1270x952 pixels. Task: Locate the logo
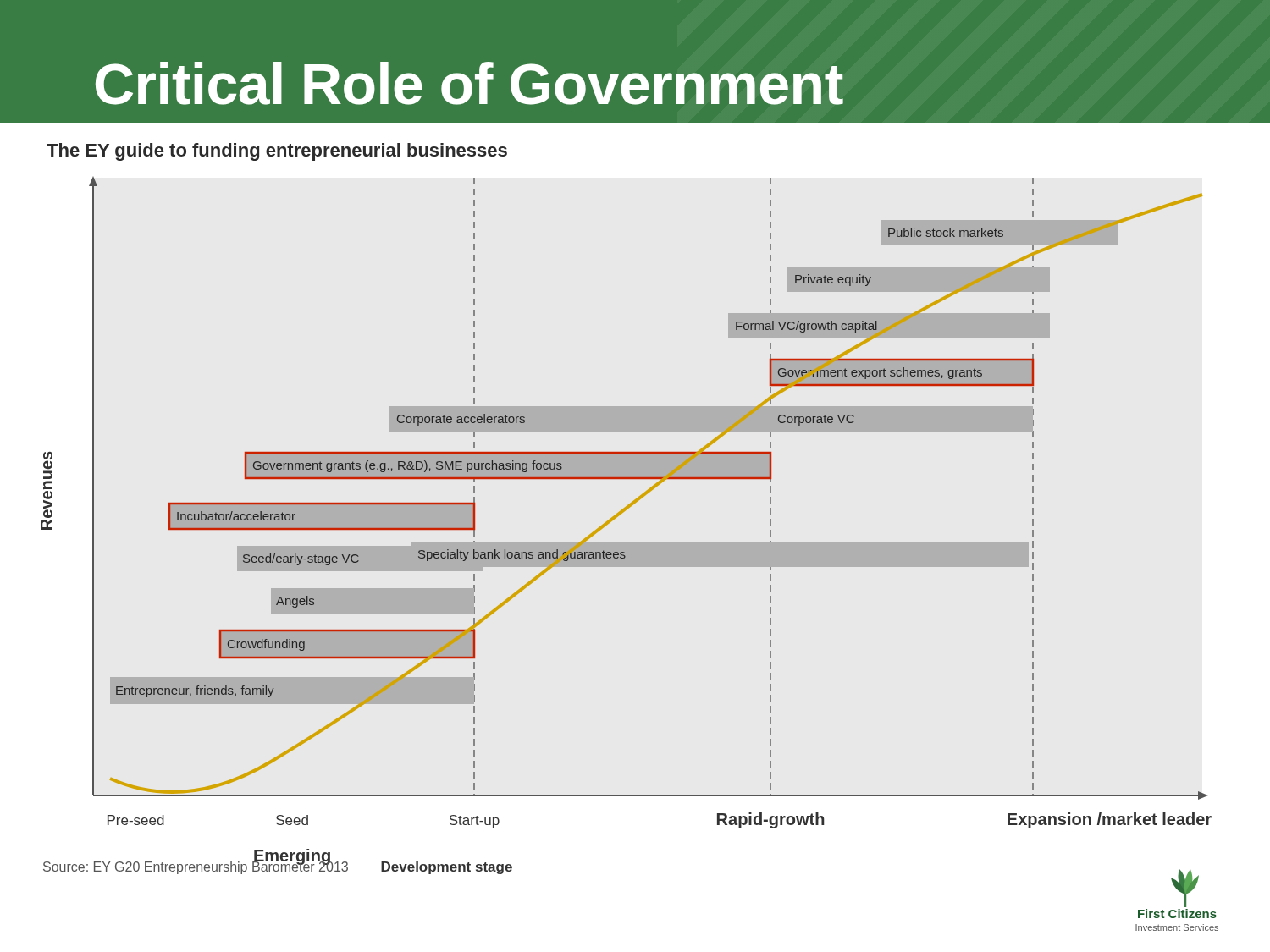click(x=1177, y=899)
